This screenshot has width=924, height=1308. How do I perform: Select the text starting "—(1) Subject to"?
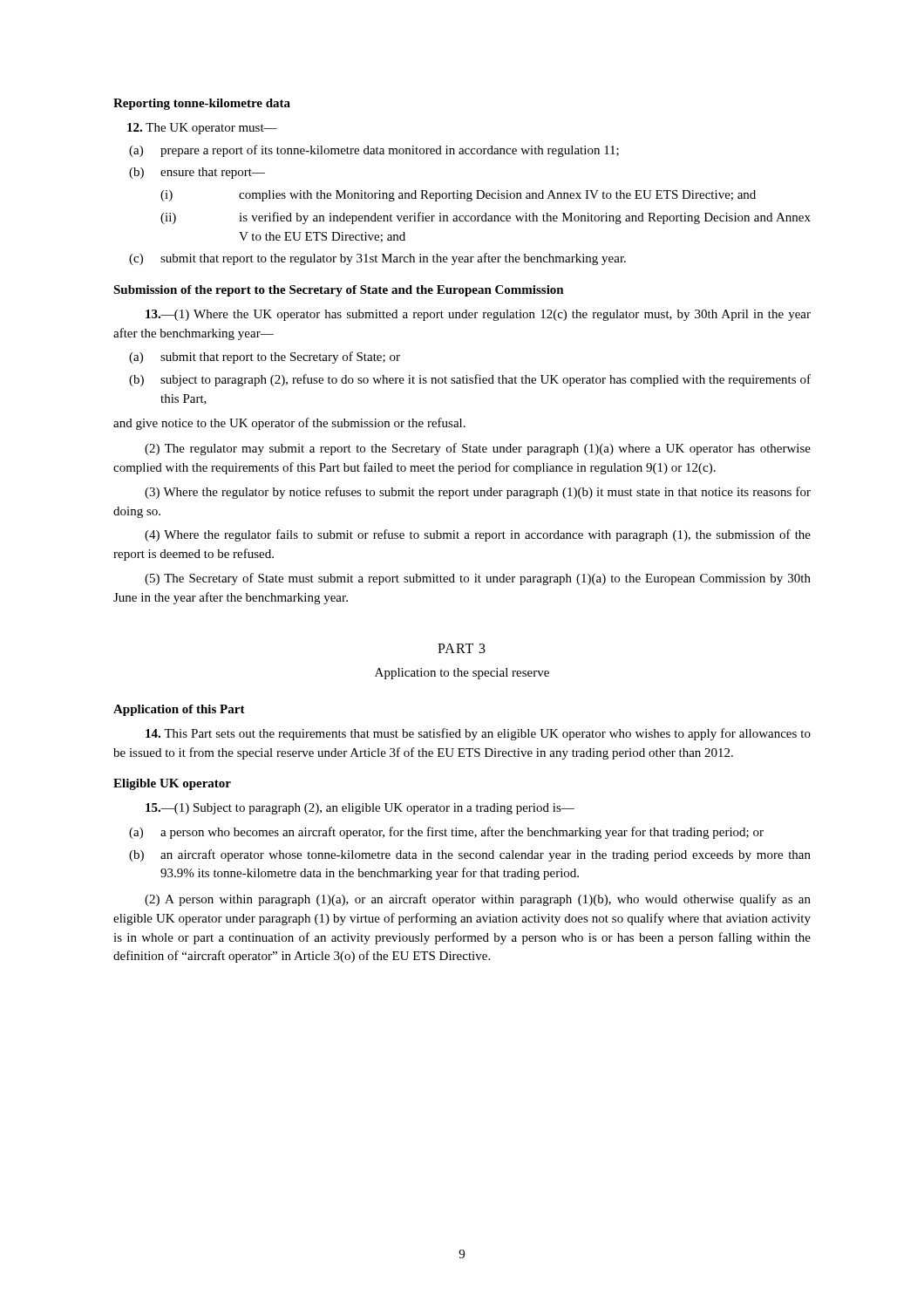(x=359, y=808)
